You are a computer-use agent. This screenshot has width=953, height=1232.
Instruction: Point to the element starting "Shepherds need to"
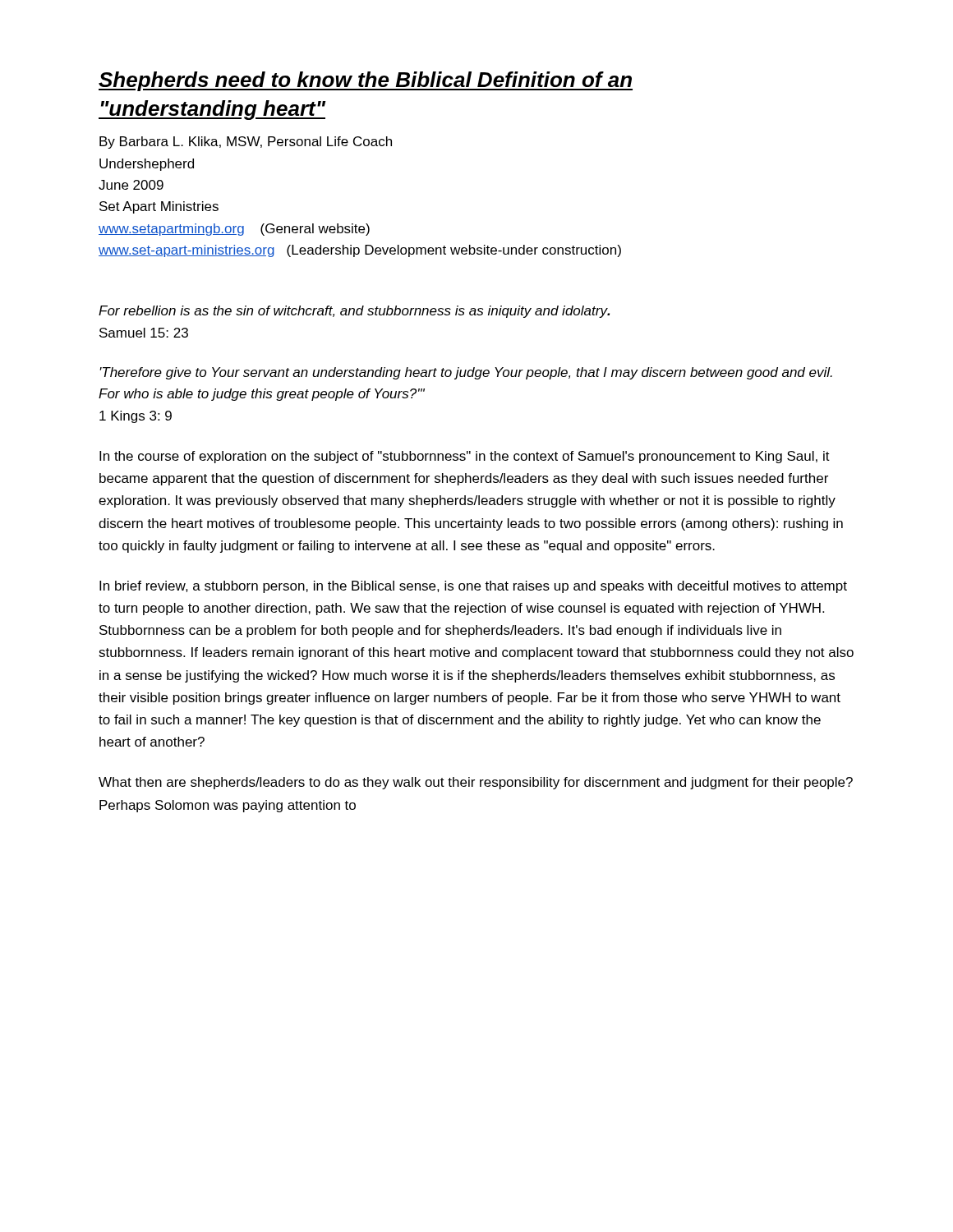tap(476, 94)
